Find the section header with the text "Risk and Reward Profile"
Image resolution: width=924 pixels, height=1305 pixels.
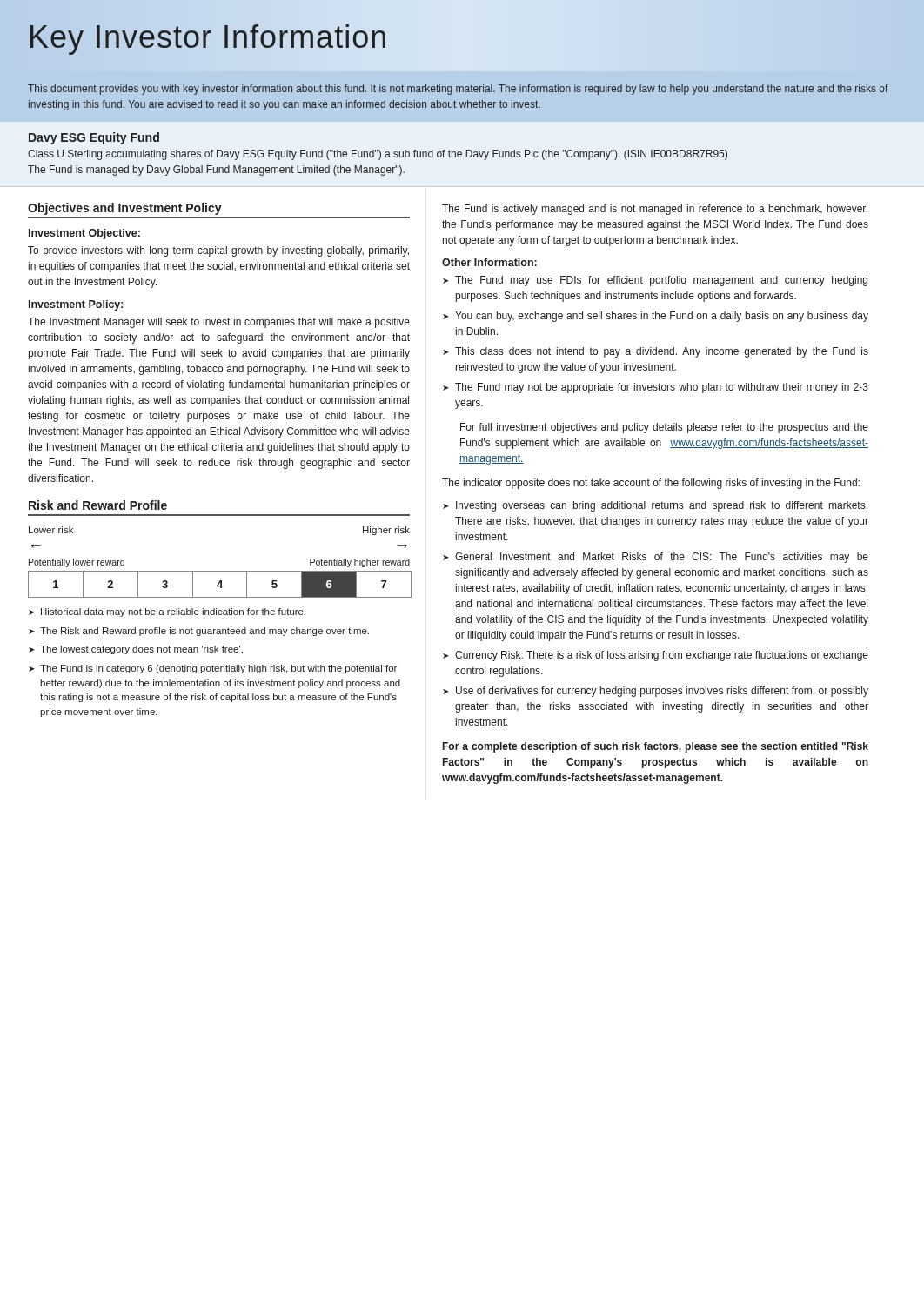pos(98,505)
